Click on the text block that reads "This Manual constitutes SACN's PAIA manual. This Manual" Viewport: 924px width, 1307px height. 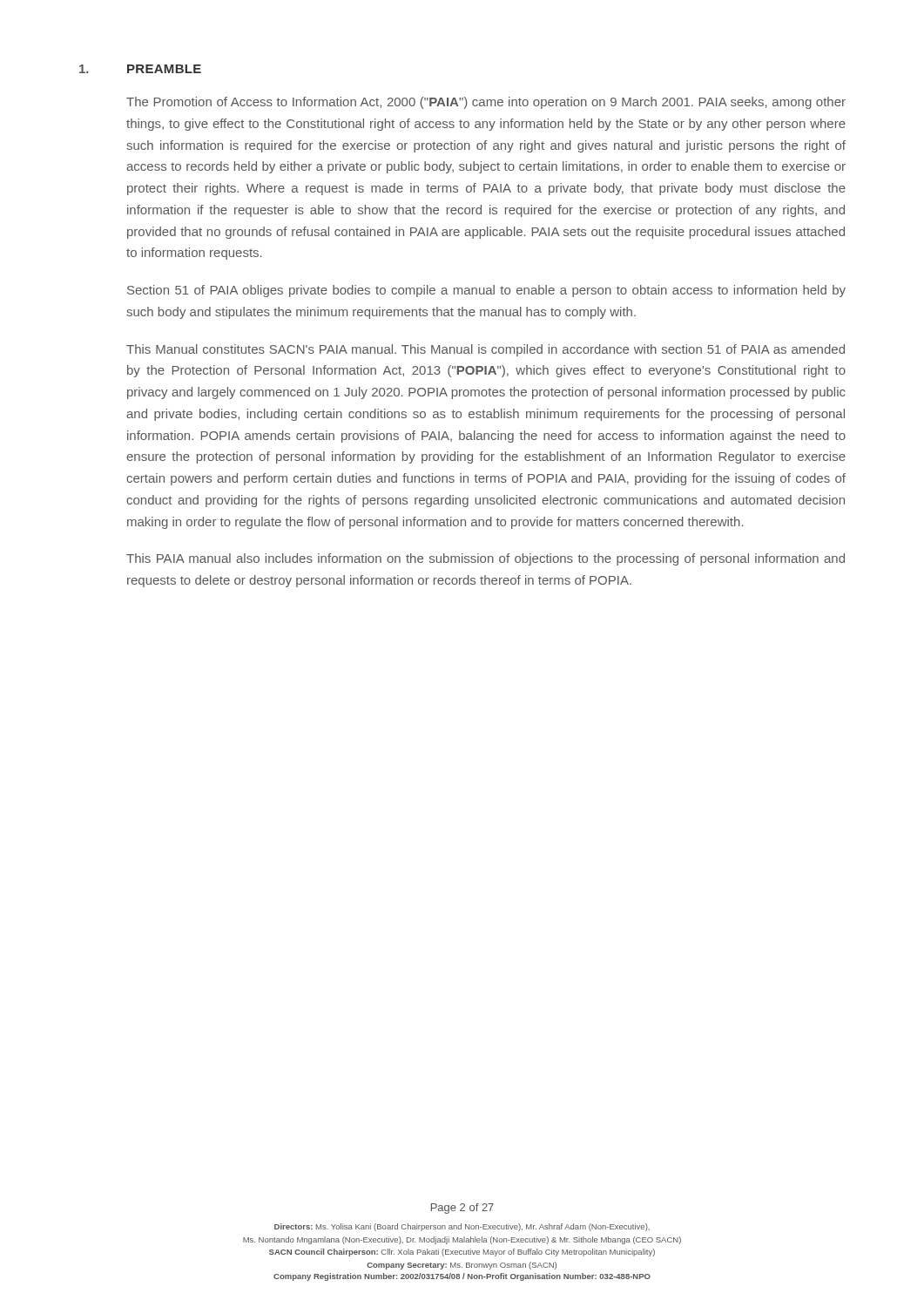tap(486, 435)
